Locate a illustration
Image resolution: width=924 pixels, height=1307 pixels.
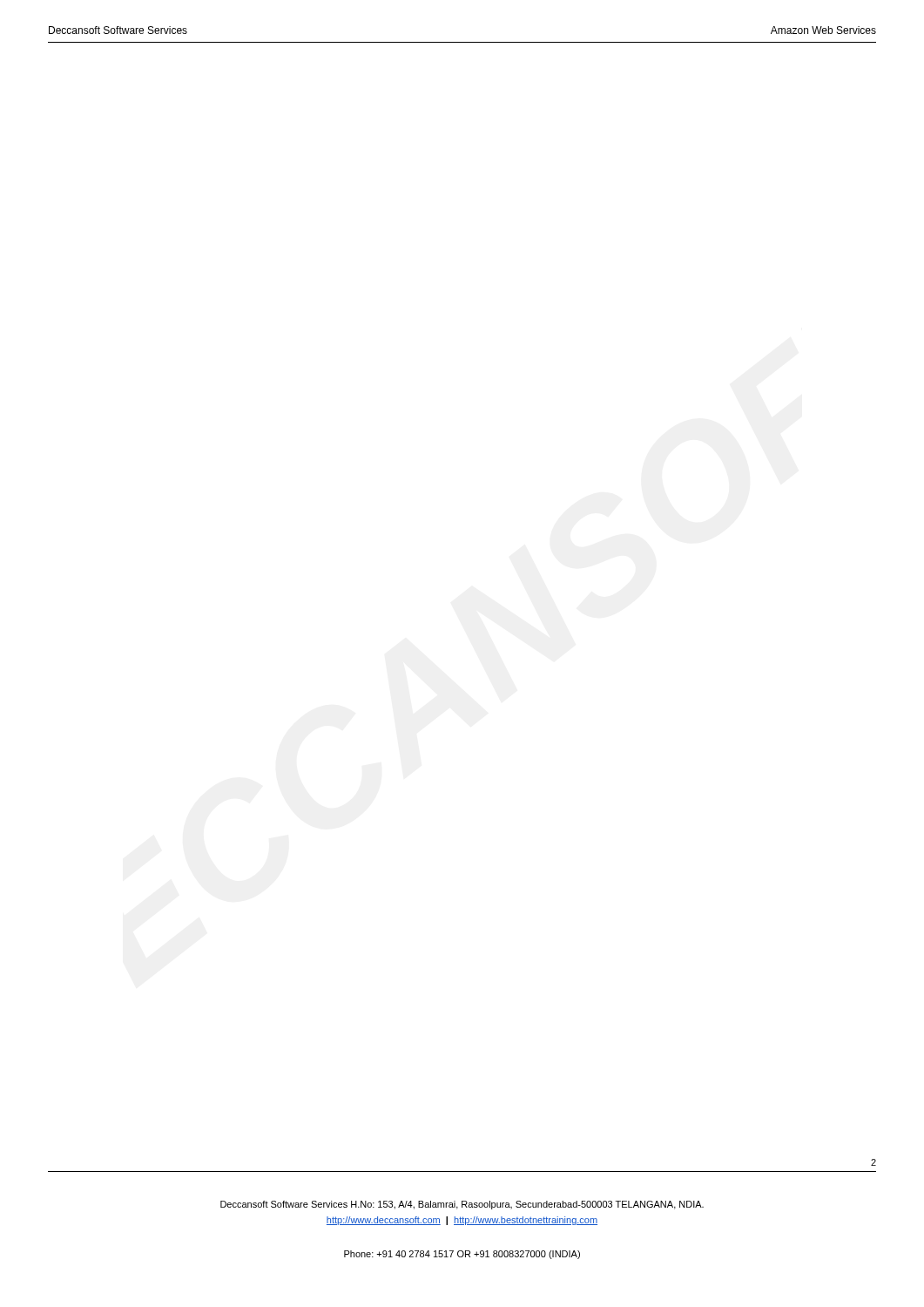[462, 619]
